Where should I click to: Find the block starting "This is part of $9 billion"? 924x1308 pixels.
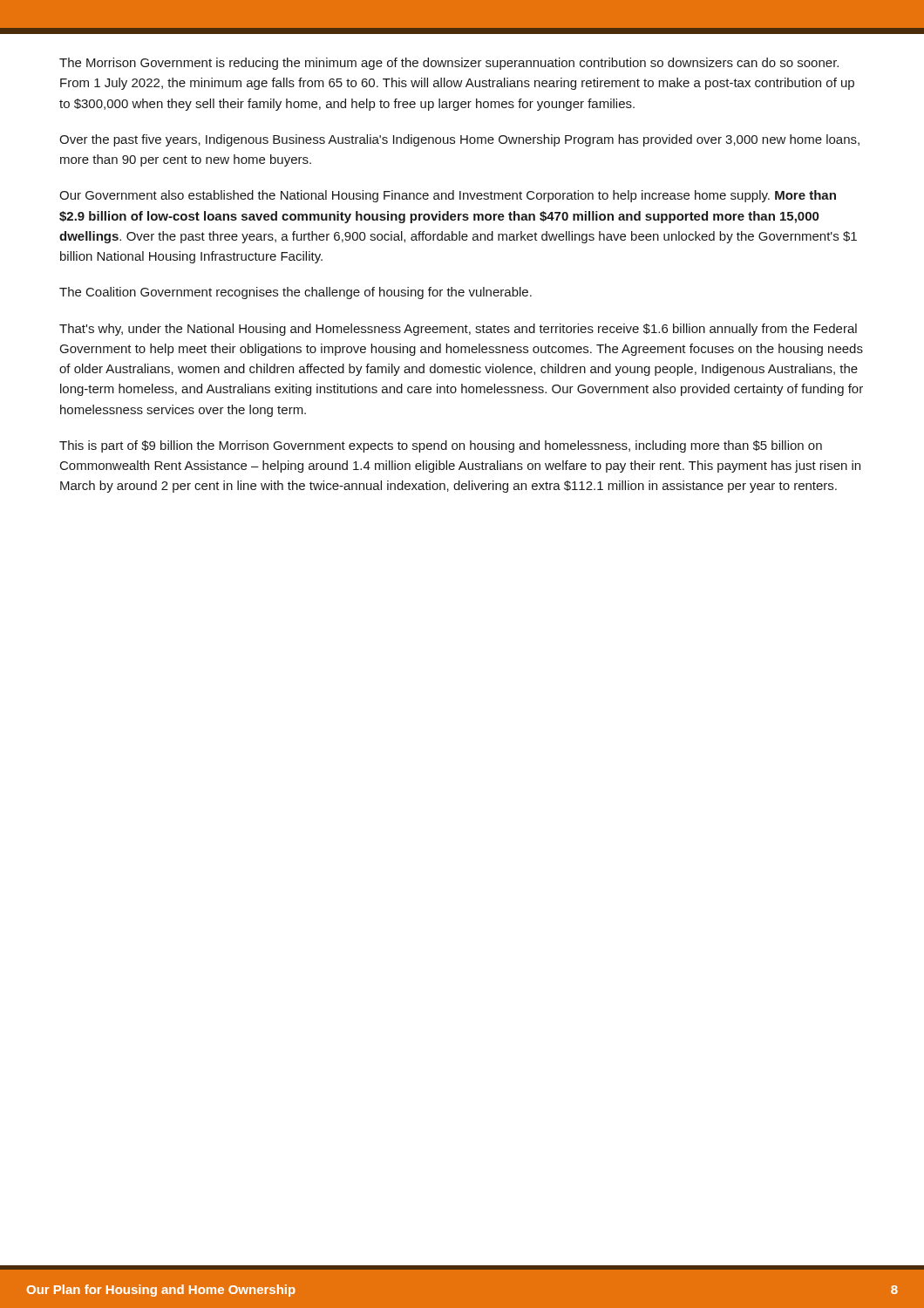[x=462, y=465]
